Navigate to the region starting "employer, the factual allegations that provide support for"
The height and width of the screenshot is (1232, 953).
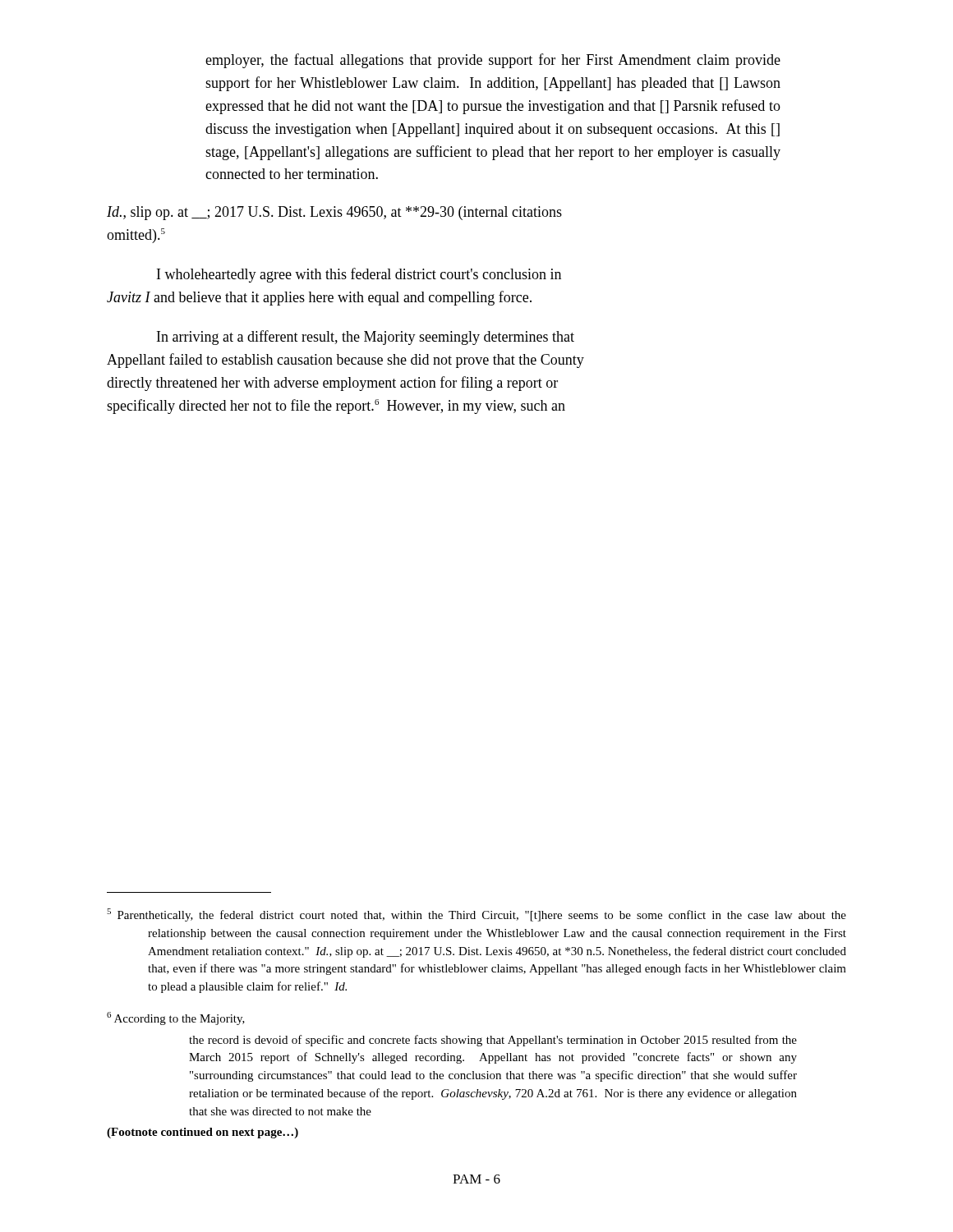[x=493, y=118]
